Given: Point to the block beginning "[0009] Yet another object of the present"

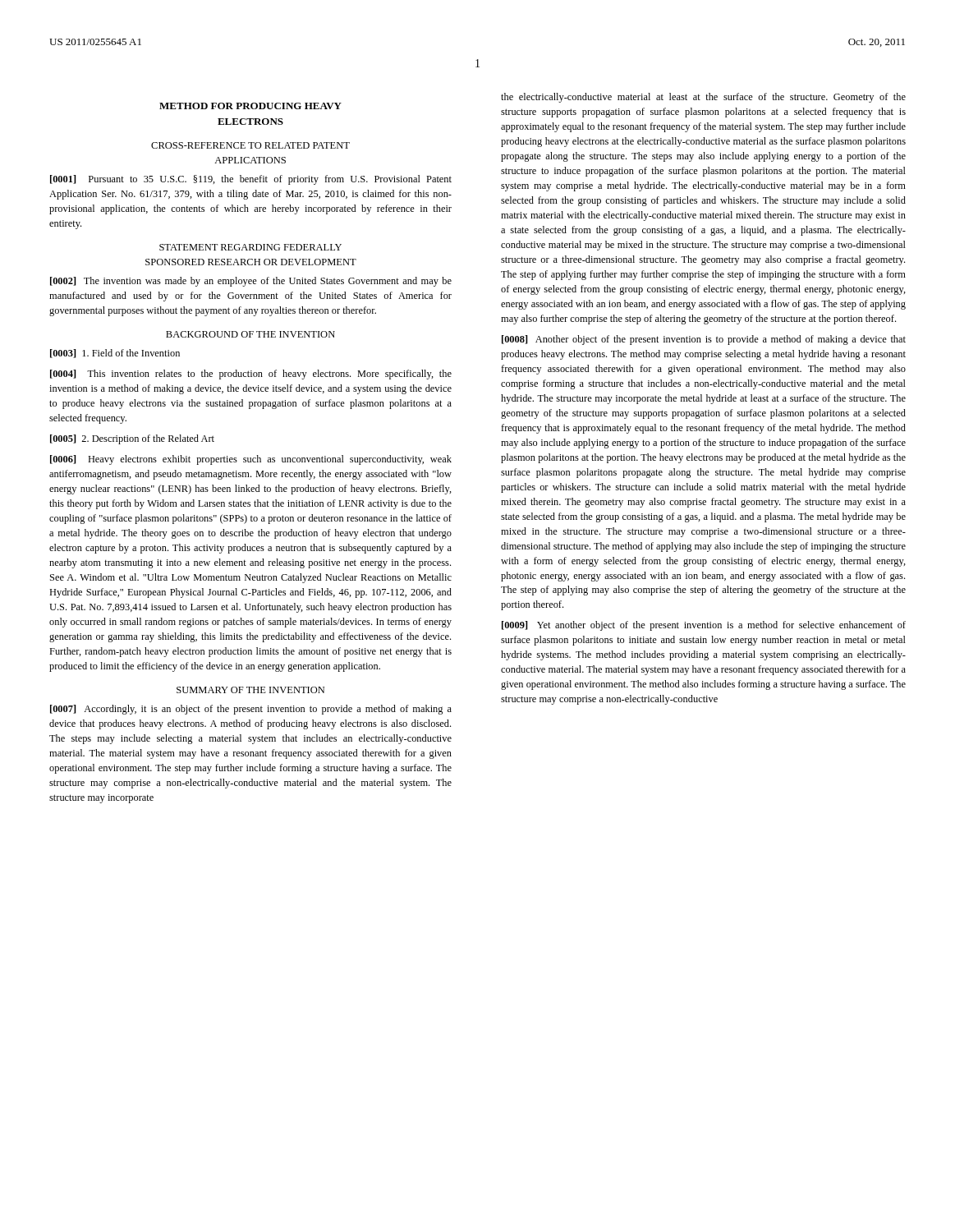Looking at the screenshot, I should pyautogui.click(x=703, y=662).
